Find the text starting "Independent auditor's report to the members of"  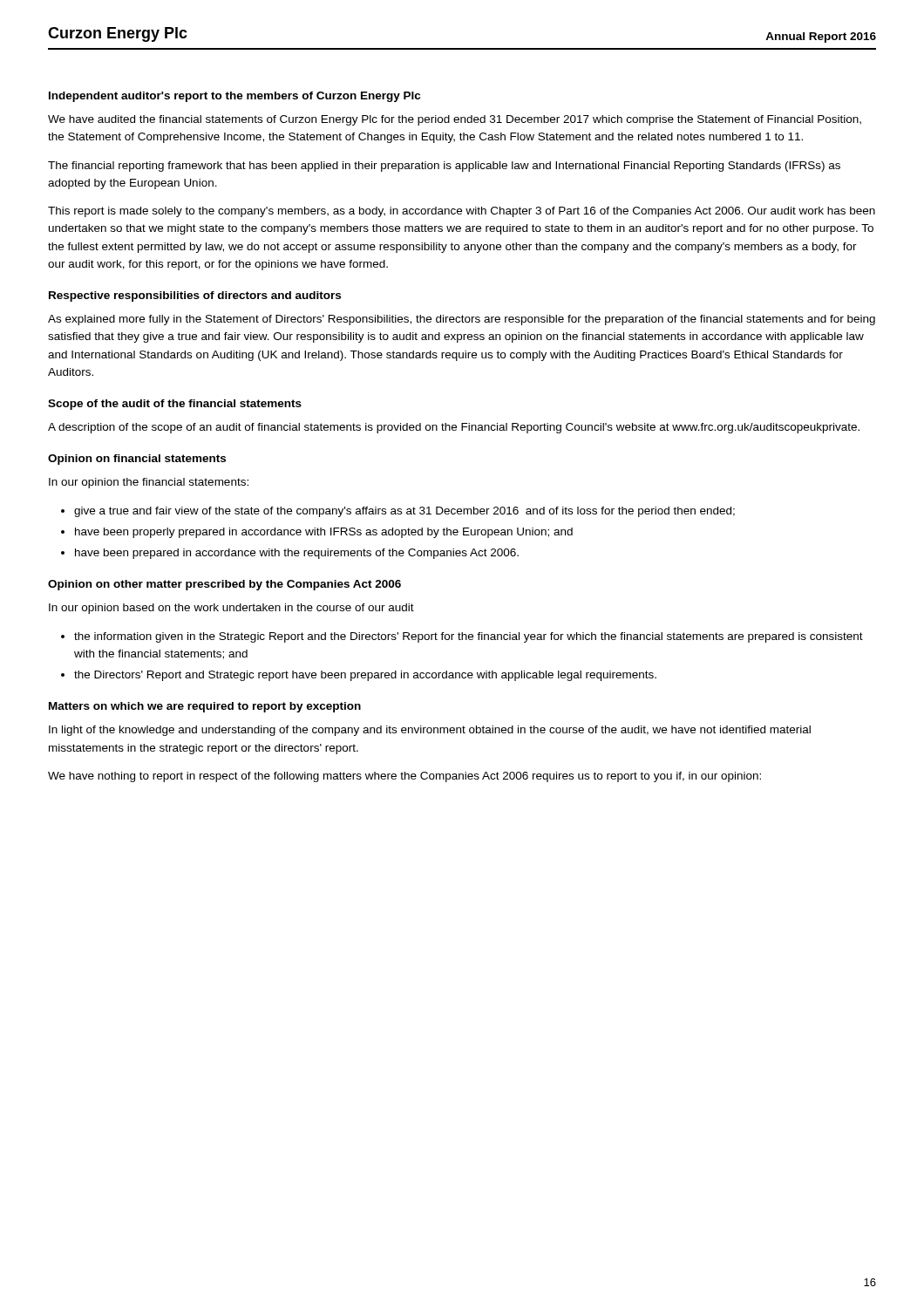coord(234,95)
